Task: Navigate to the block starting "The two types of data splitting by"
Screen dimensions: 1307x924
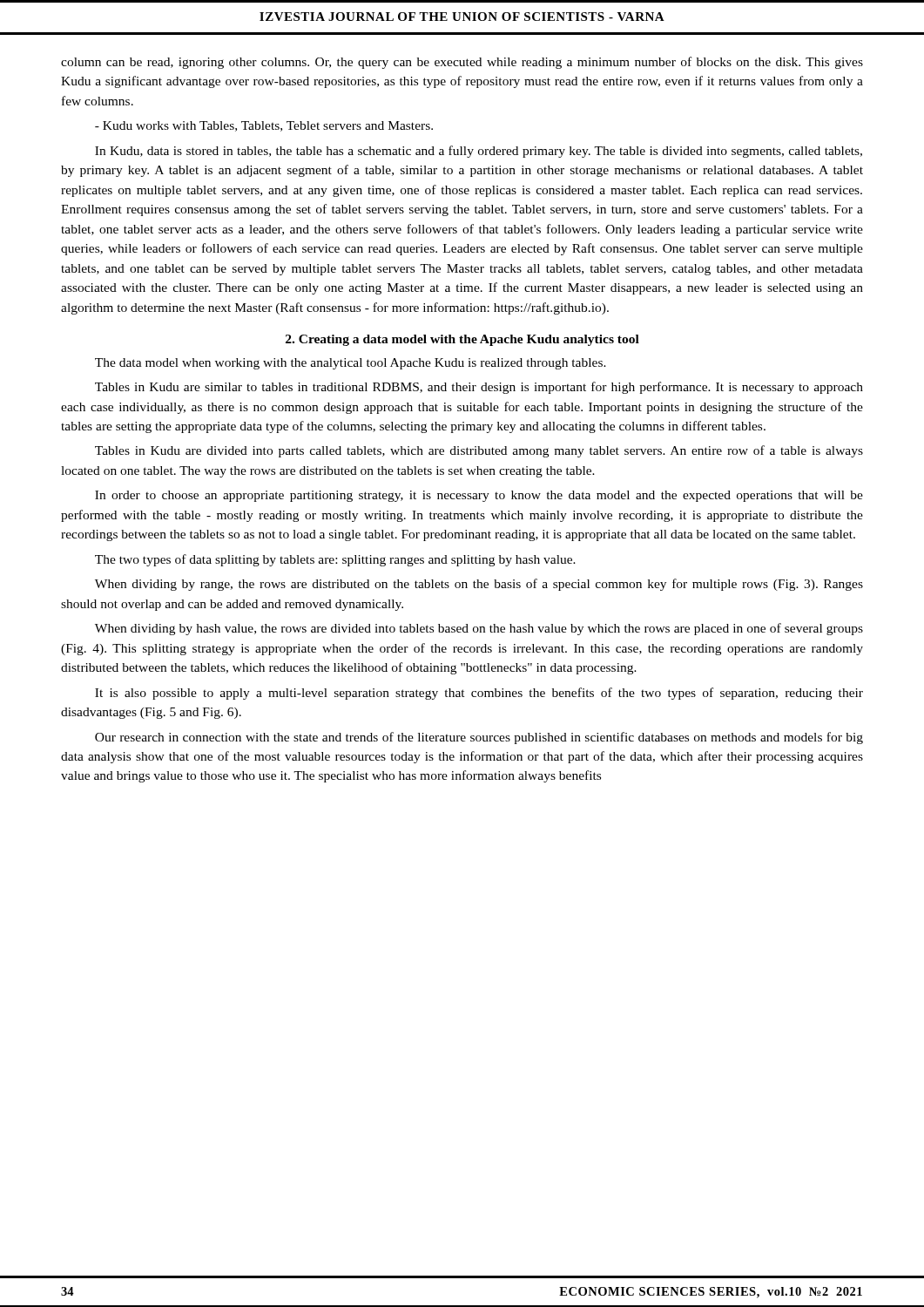Action: 335,559
